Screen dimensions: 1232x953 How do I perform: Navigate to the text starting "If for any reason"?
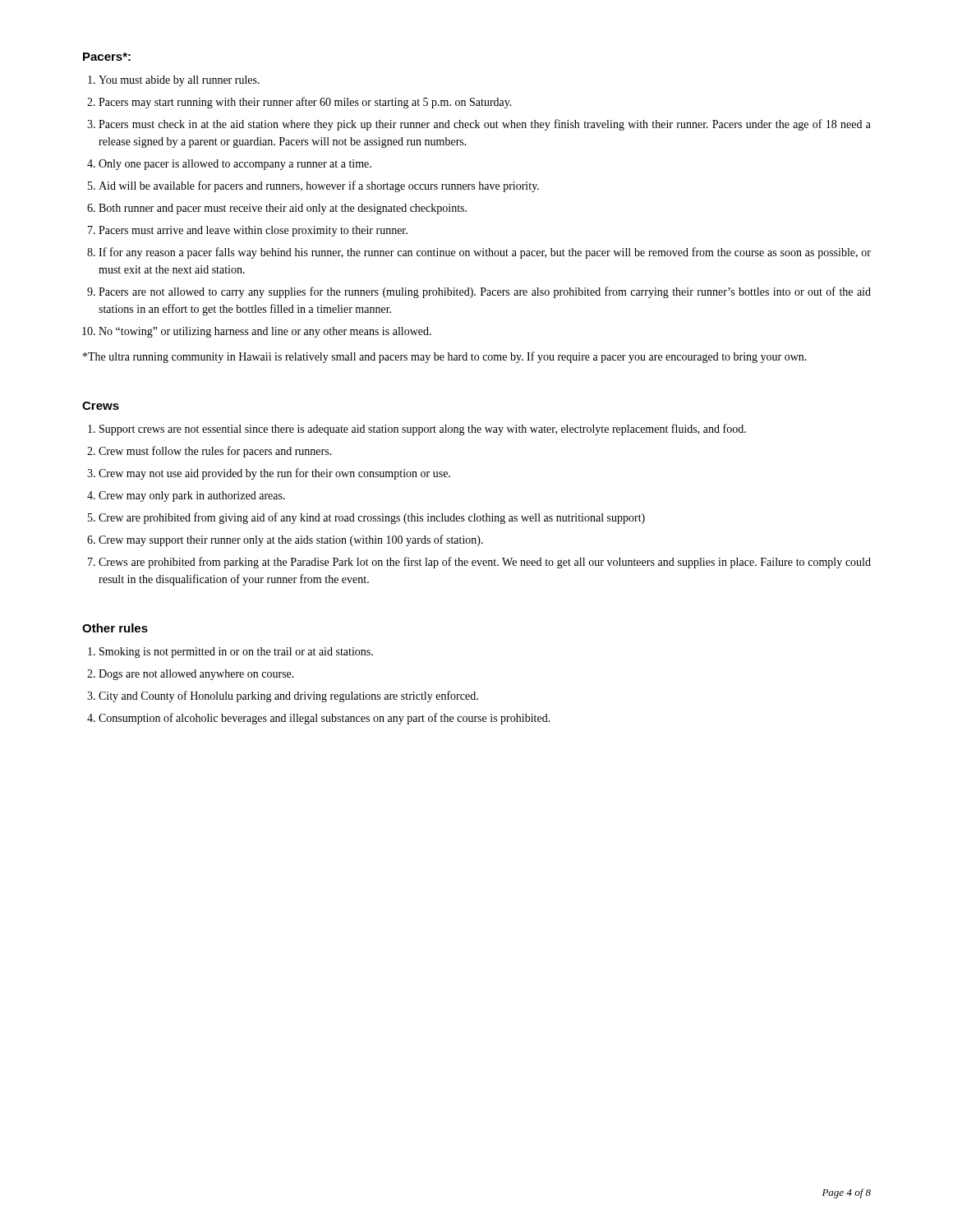point(485,261)
